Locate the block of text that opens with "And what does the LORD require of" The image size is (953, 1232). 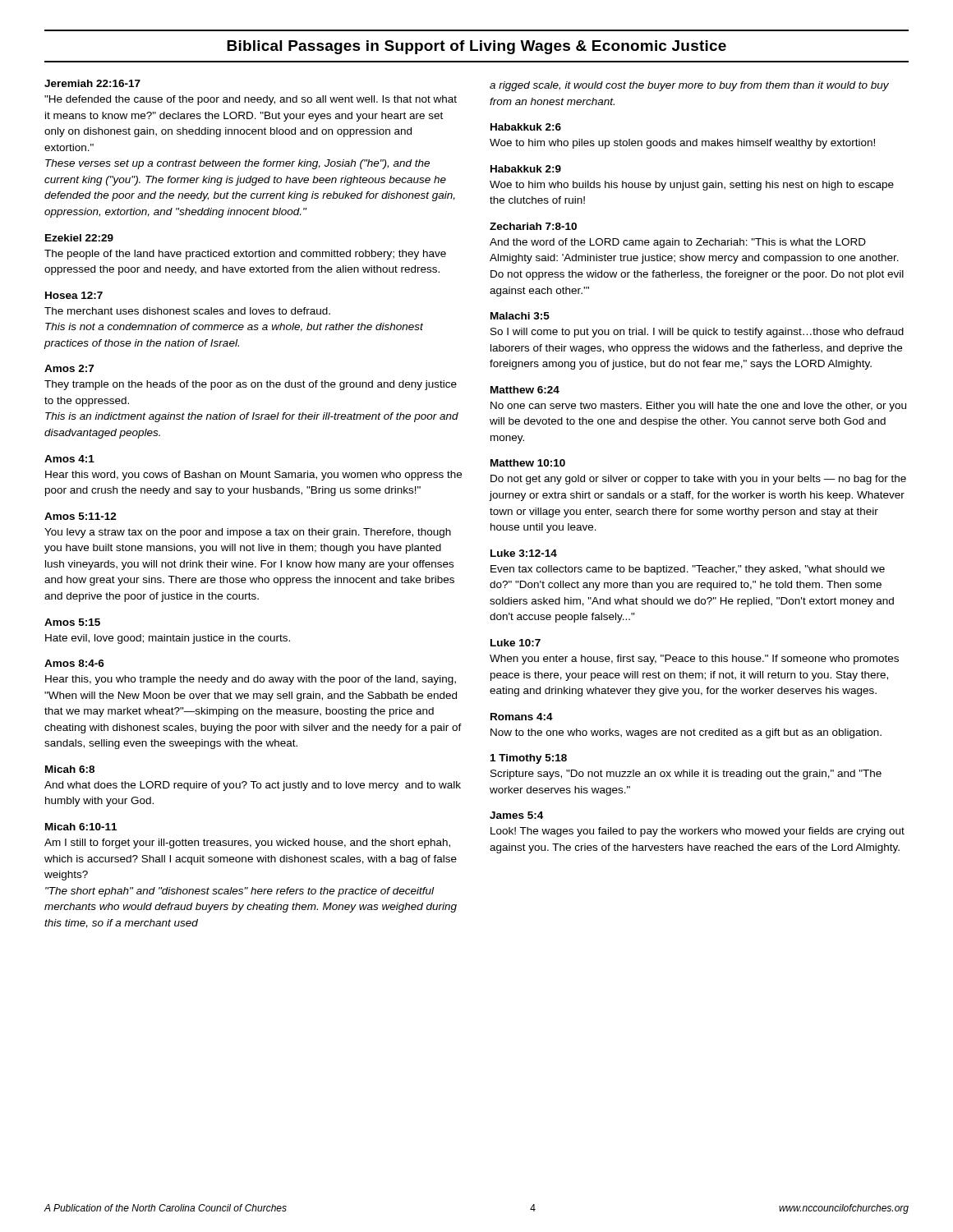pos(254,793)
